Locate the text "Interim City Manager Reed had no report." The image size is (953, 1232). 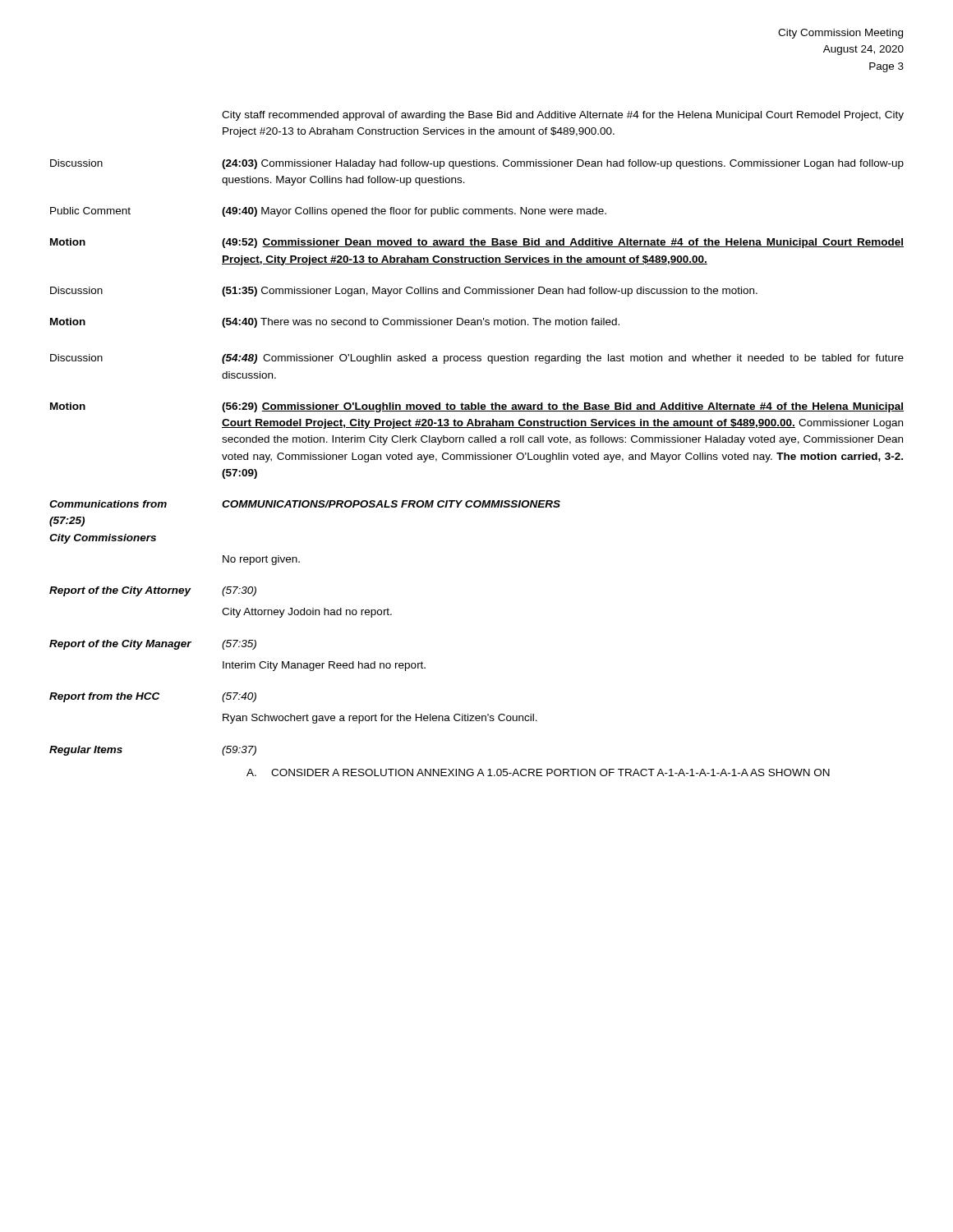point(324,665)
